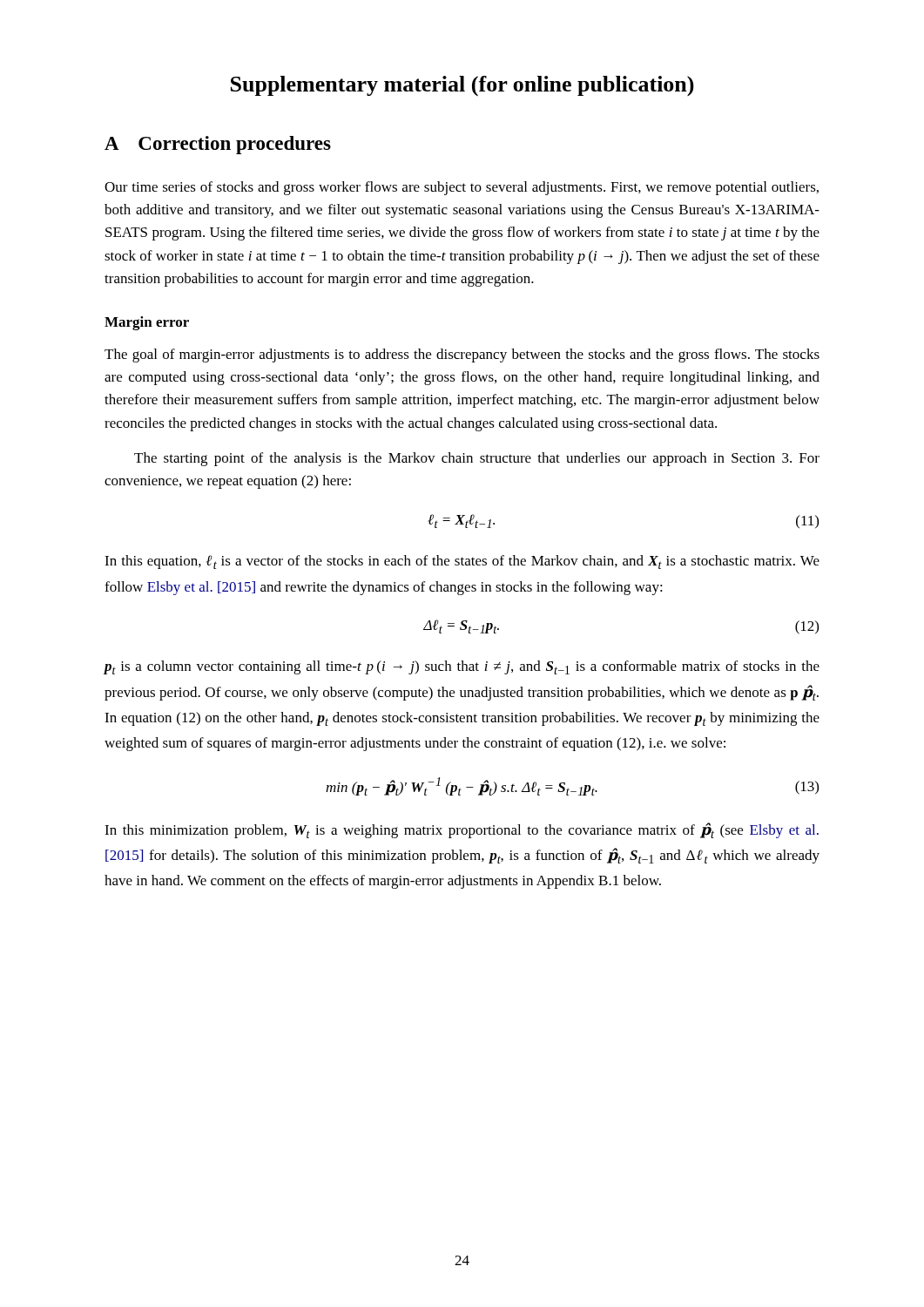The width and height of the screenshot is (924, 1307).
Task: Select the region starting "Δℓt = St−1pt."
Action: coord(462,627)
